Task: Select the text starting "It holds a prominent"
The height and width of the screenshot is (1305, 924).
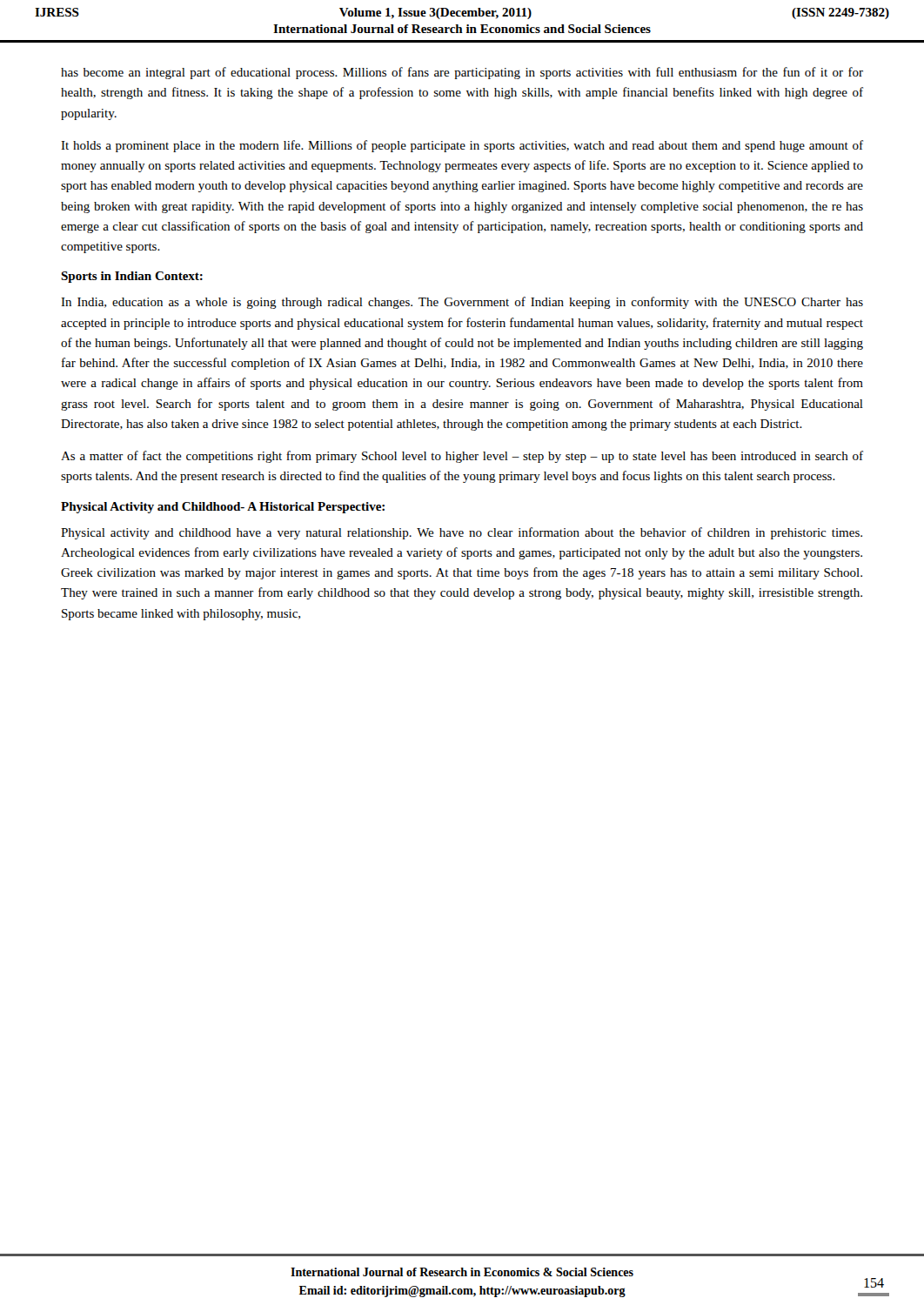Action: coord(462,196)
